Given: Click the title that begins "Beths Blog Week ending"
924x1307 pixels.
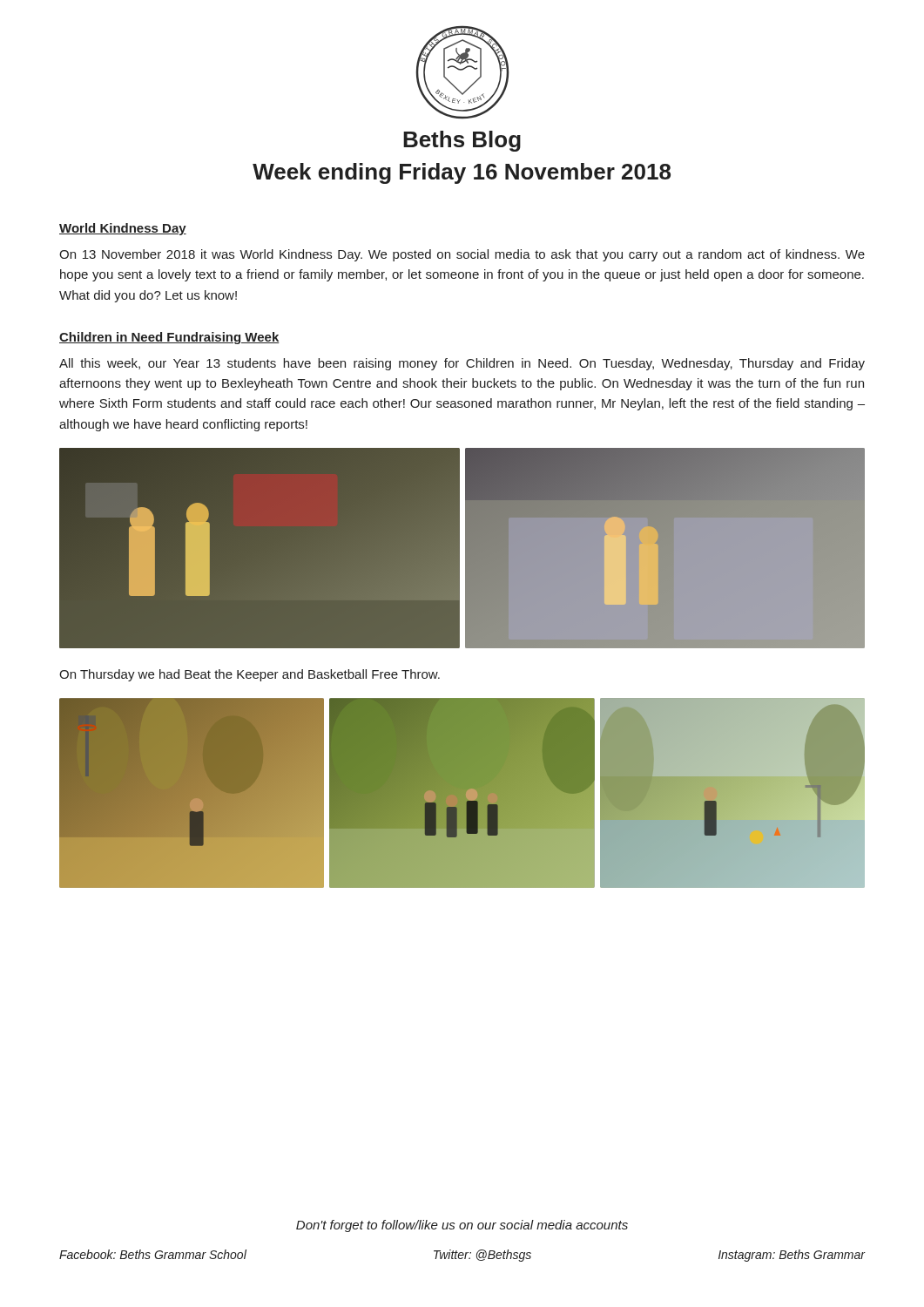Looking at the screenshot, I should [462, 156].
